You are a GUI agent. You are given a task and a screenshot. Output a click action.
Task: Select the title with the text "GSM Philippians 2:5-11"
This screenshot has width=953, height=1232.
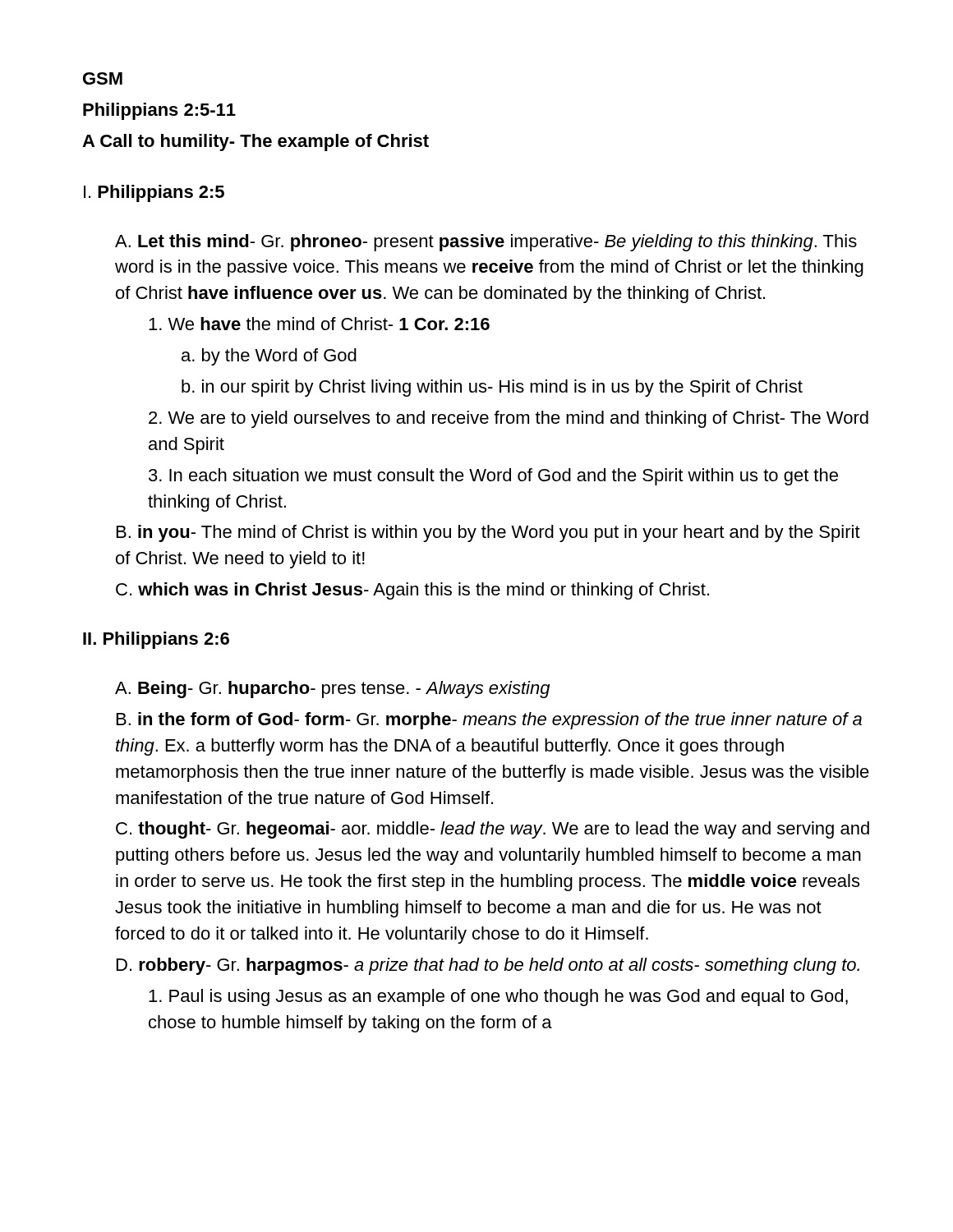(103, 78)
